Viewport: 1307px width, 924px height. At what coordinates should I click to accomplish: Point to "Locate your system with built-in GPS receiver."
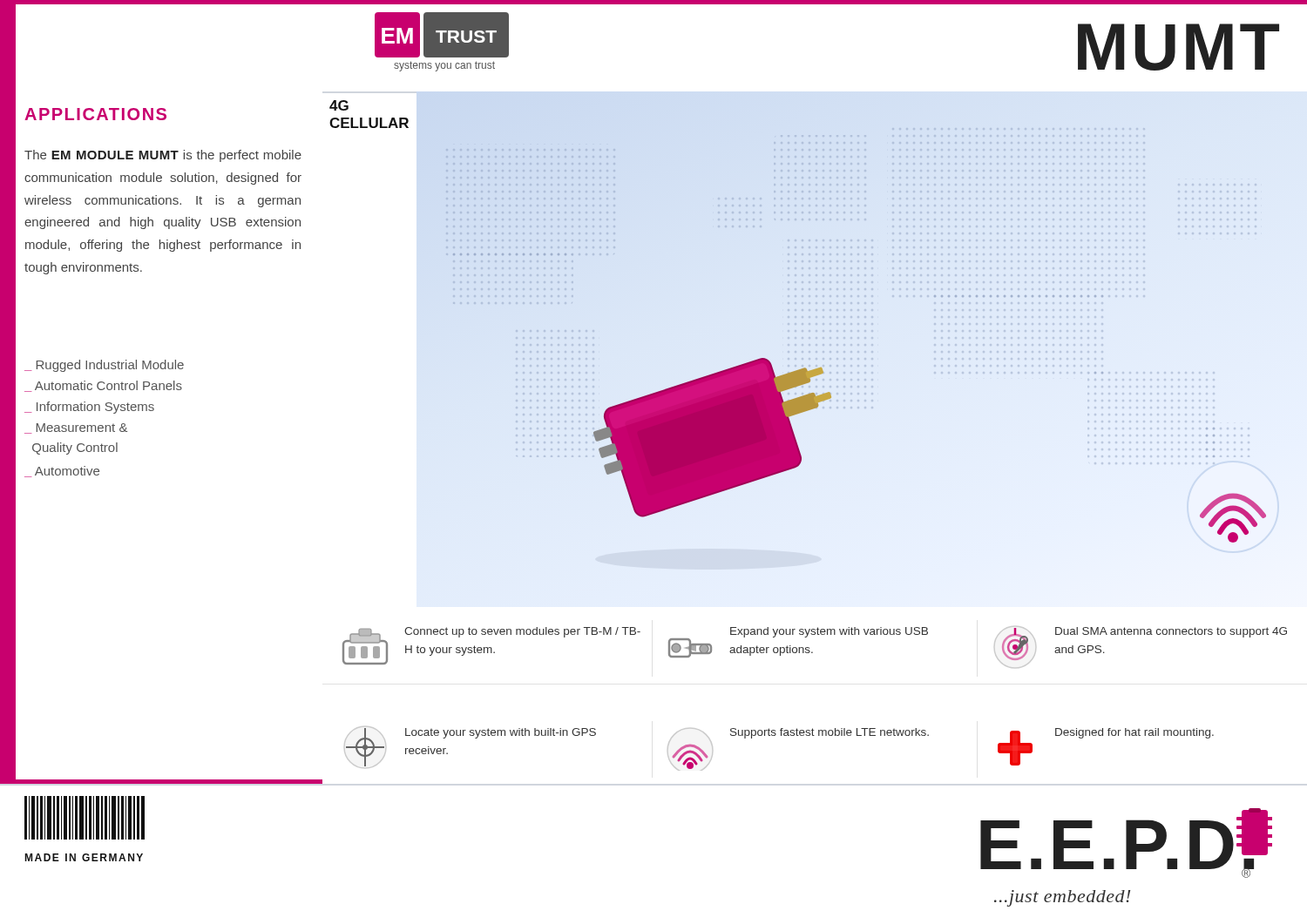[490, 748]
